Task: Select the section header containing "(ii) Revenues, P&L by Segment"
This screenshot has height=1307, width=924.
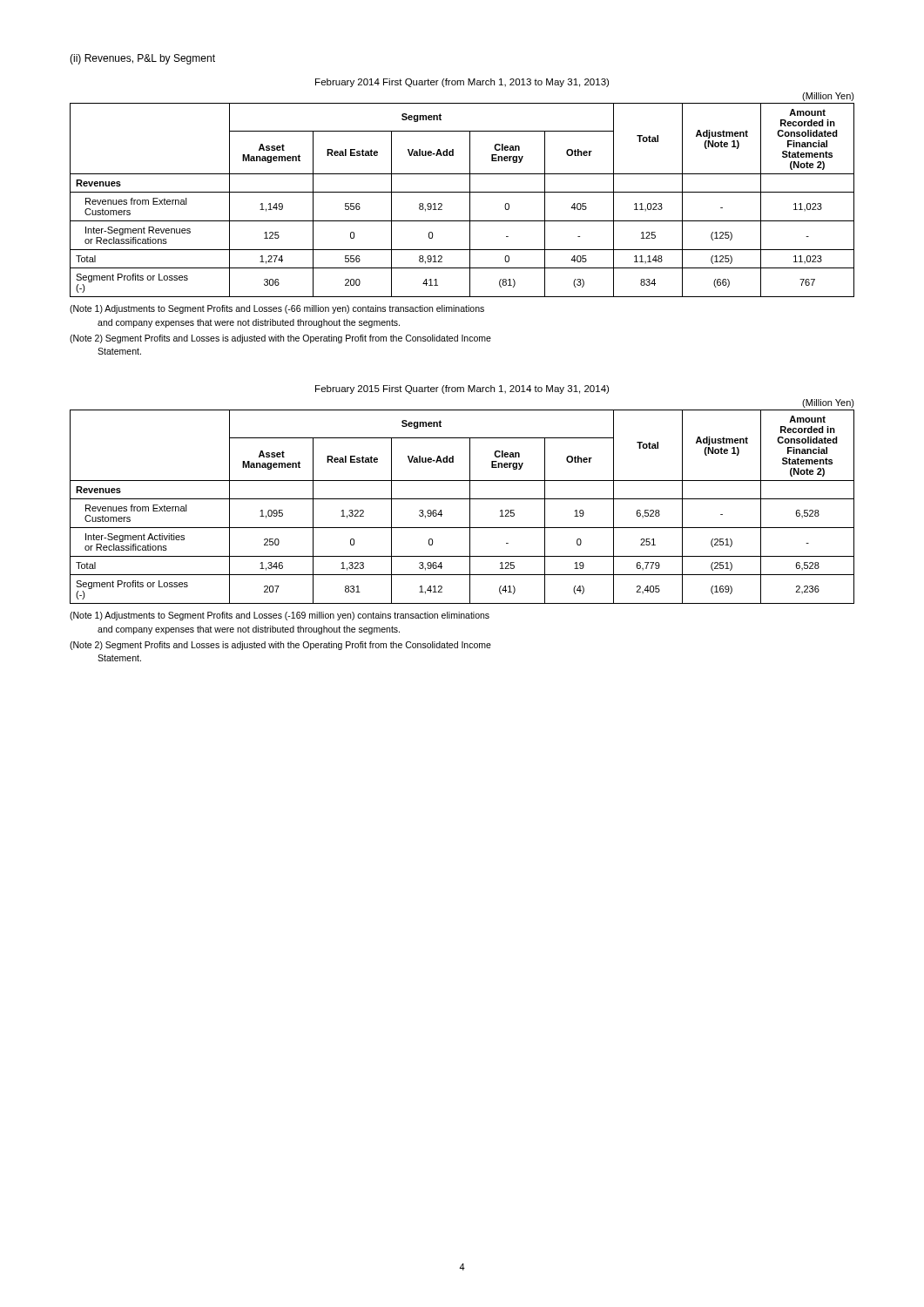Action: click(x=142, y=58)
